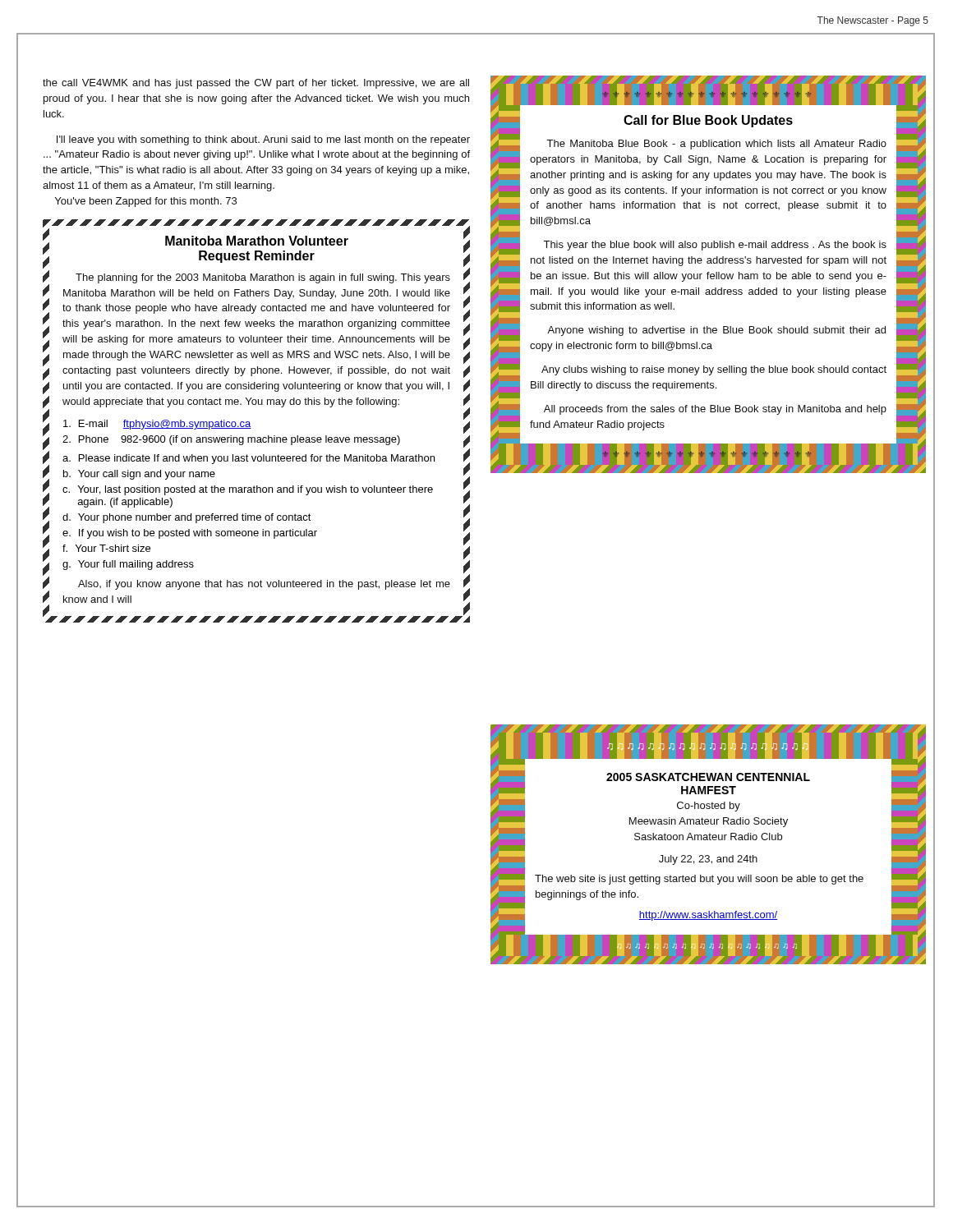This screenshot has width=953, height=1232.
Task: Click on the text block containing "the call VE4WMK and has just"
Action: [256, 98]
